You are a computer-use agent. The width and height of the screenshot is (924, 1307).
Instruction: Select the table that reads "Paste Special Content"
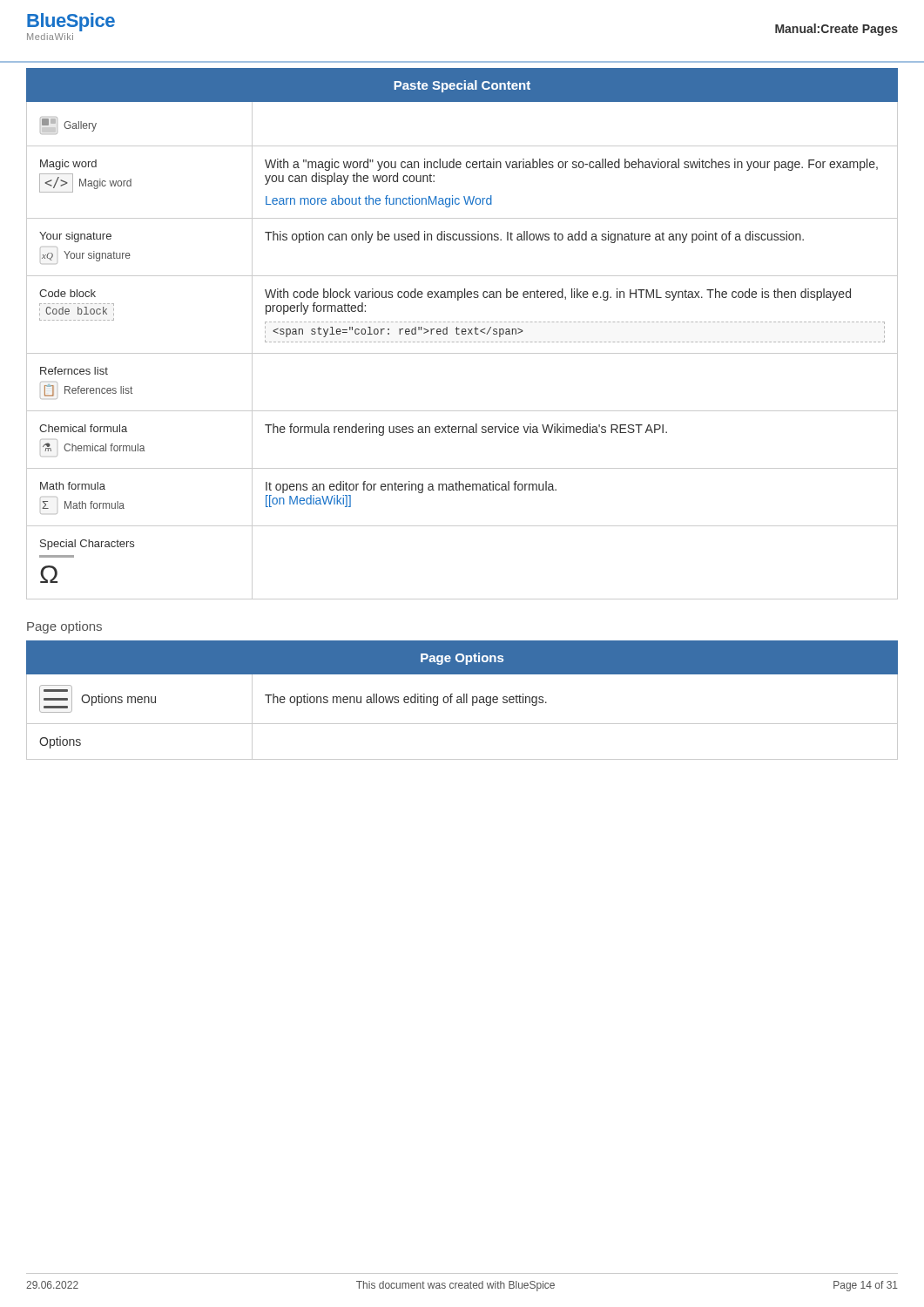pyautogui.click(x=462, y=334)
